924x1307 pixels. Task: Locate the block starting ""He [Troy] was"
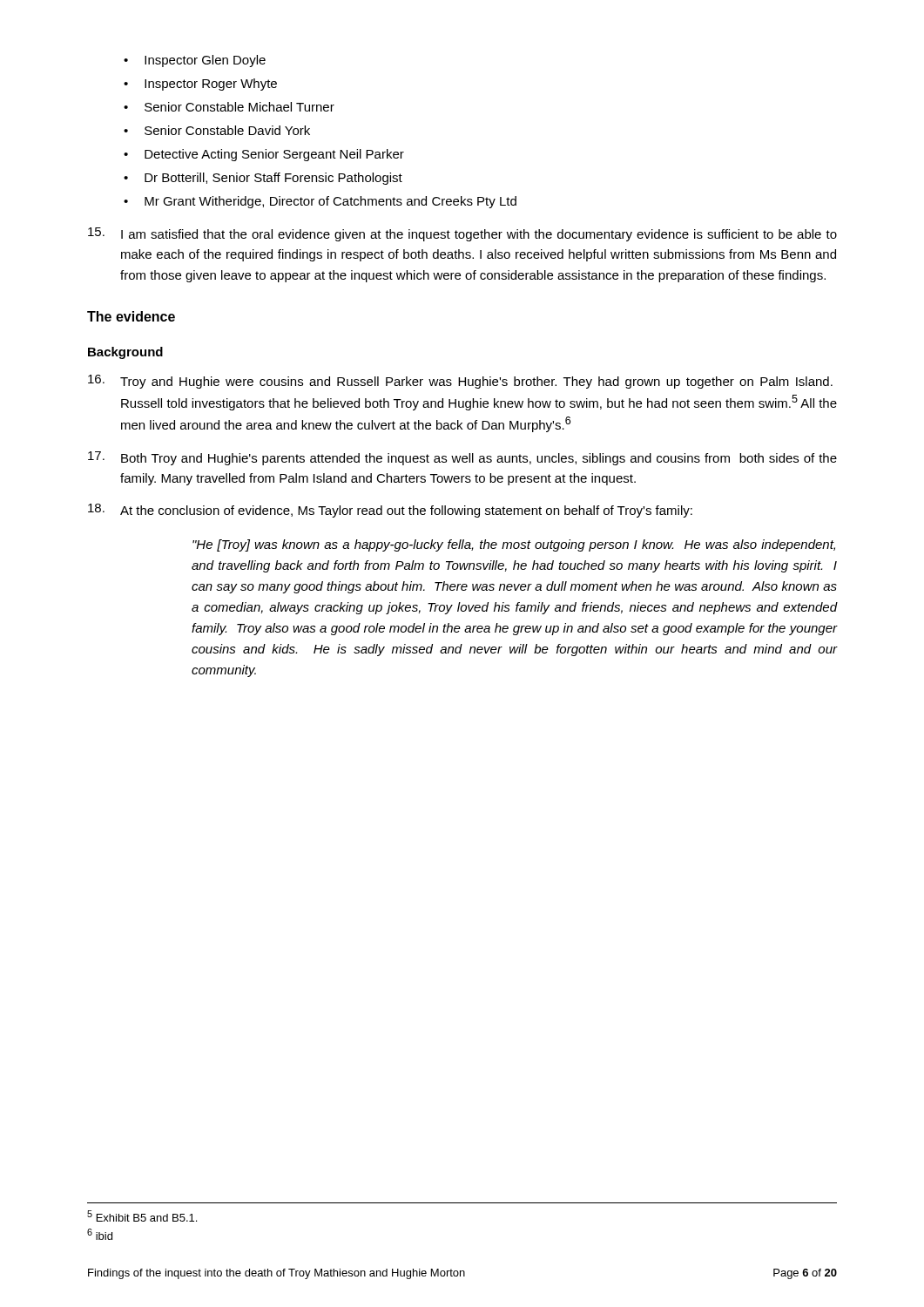click(514, 607)
